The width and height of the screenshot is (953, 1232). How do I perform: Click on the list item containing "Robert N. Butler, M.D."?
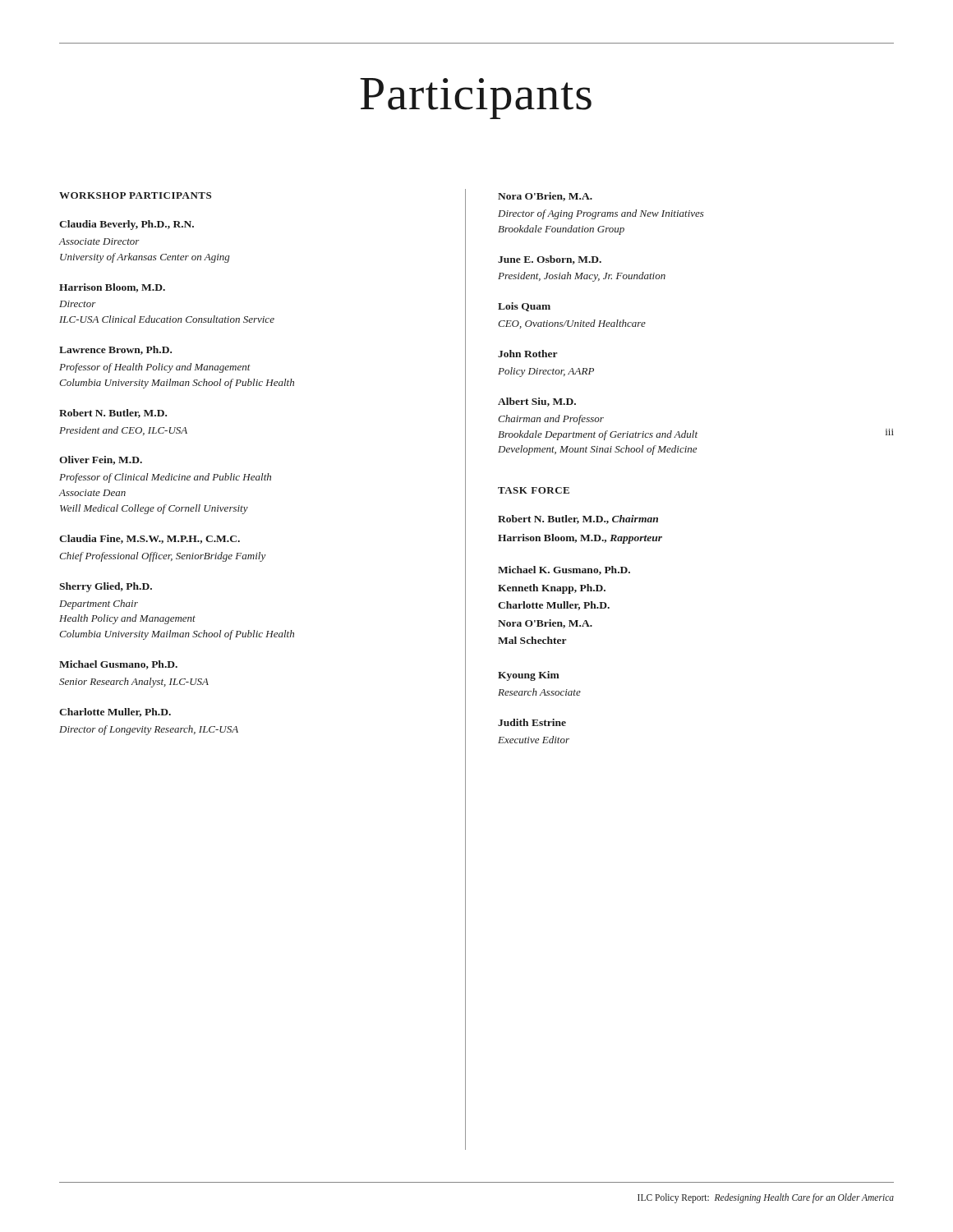[113, 414]
